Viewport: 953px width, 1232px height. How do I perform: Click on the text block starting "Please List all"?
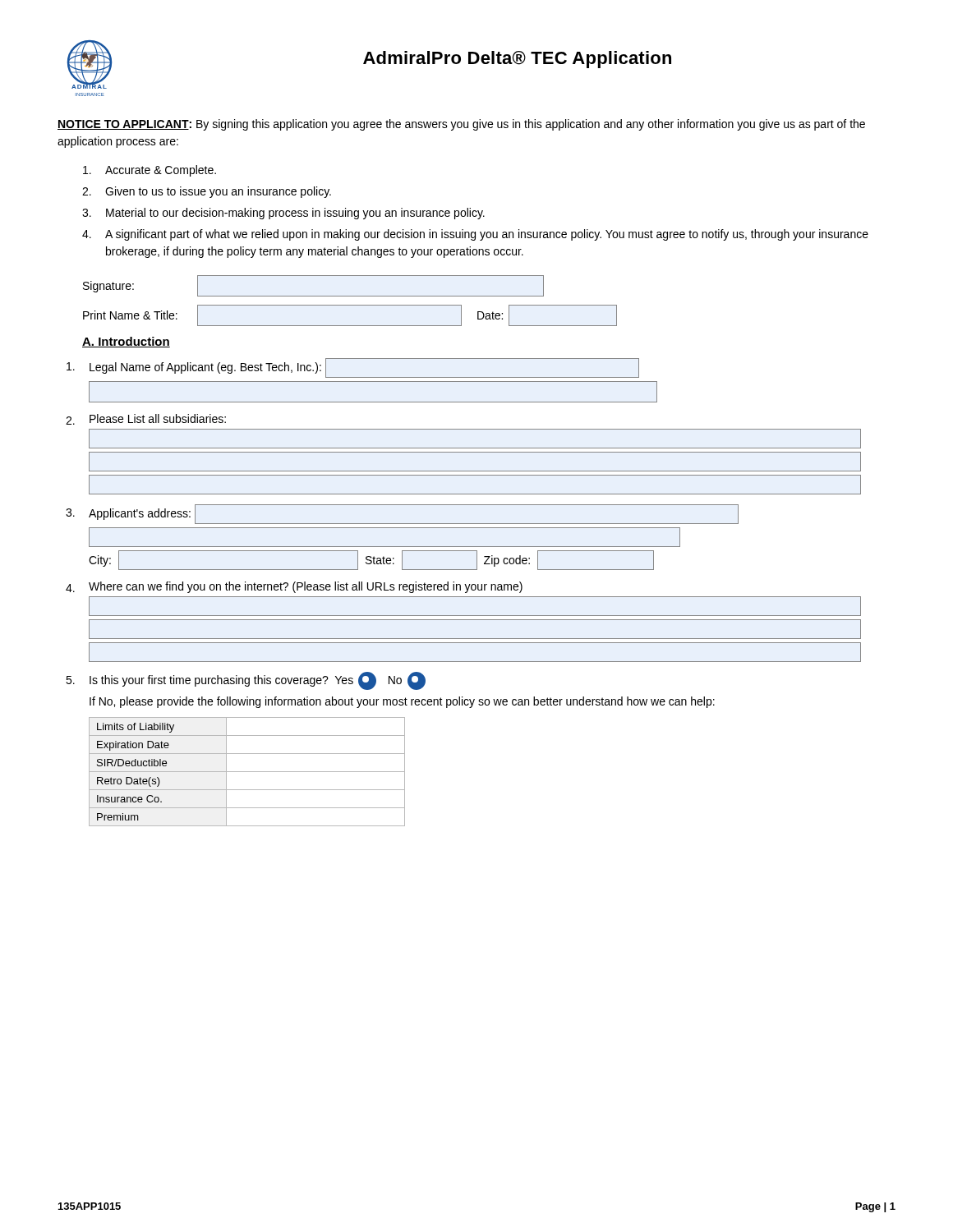(158, 419)
